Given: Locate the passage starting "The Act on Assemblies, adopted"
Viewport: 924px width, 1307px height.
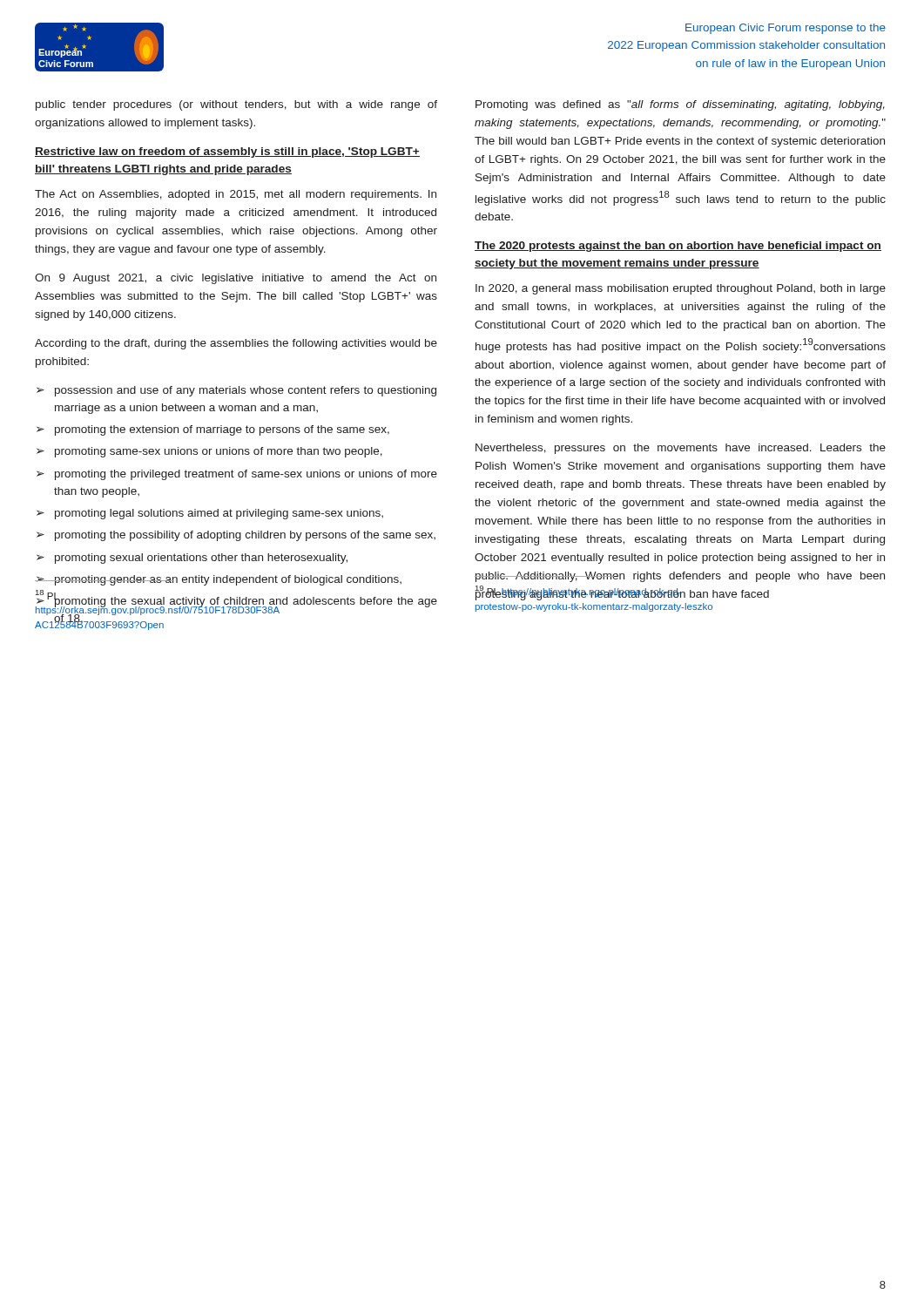Looking at the screenshot, I should coord(236,221).
